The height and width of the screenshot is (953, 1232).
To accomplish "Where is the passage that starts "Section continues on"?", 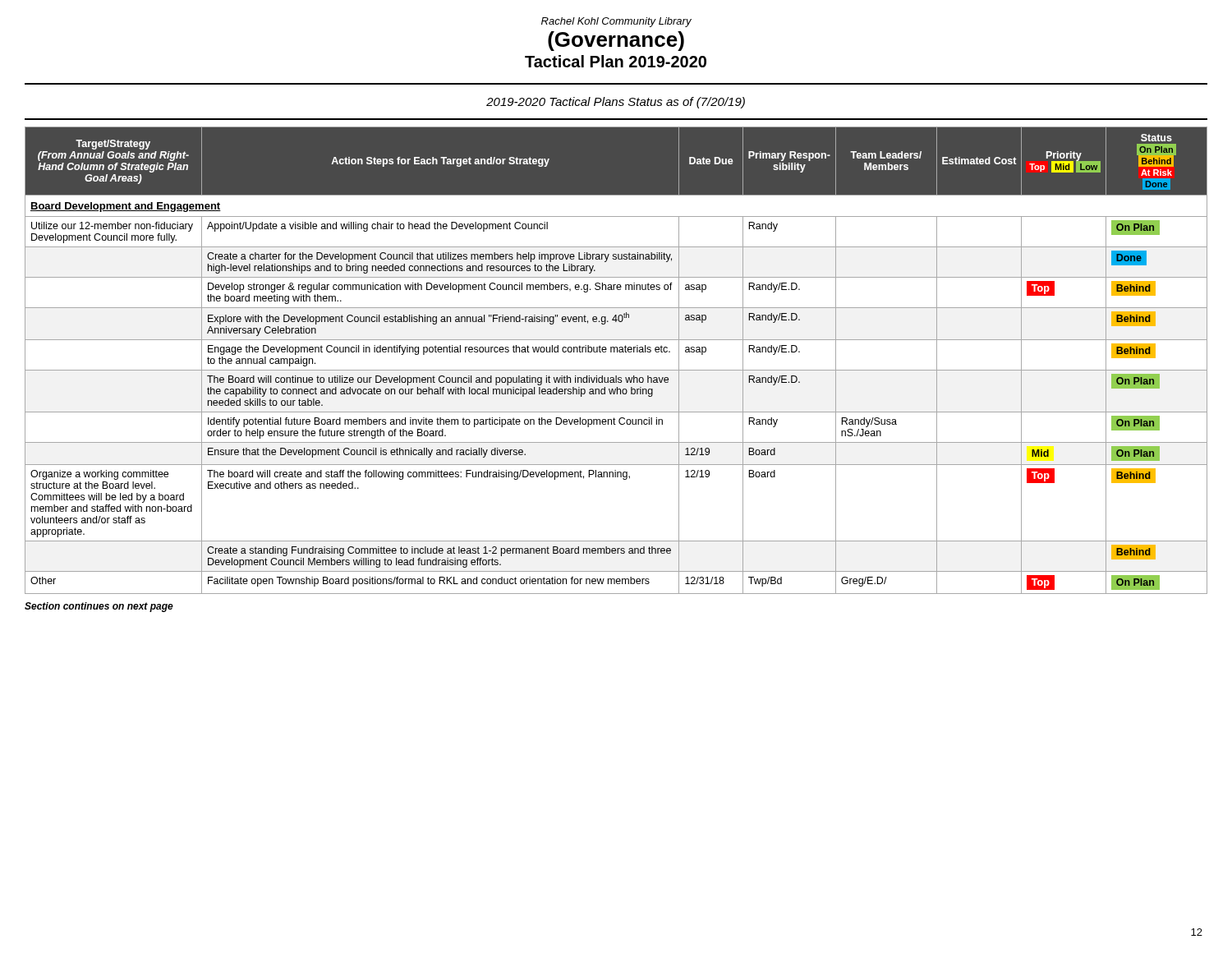I will tap(99, 606).
